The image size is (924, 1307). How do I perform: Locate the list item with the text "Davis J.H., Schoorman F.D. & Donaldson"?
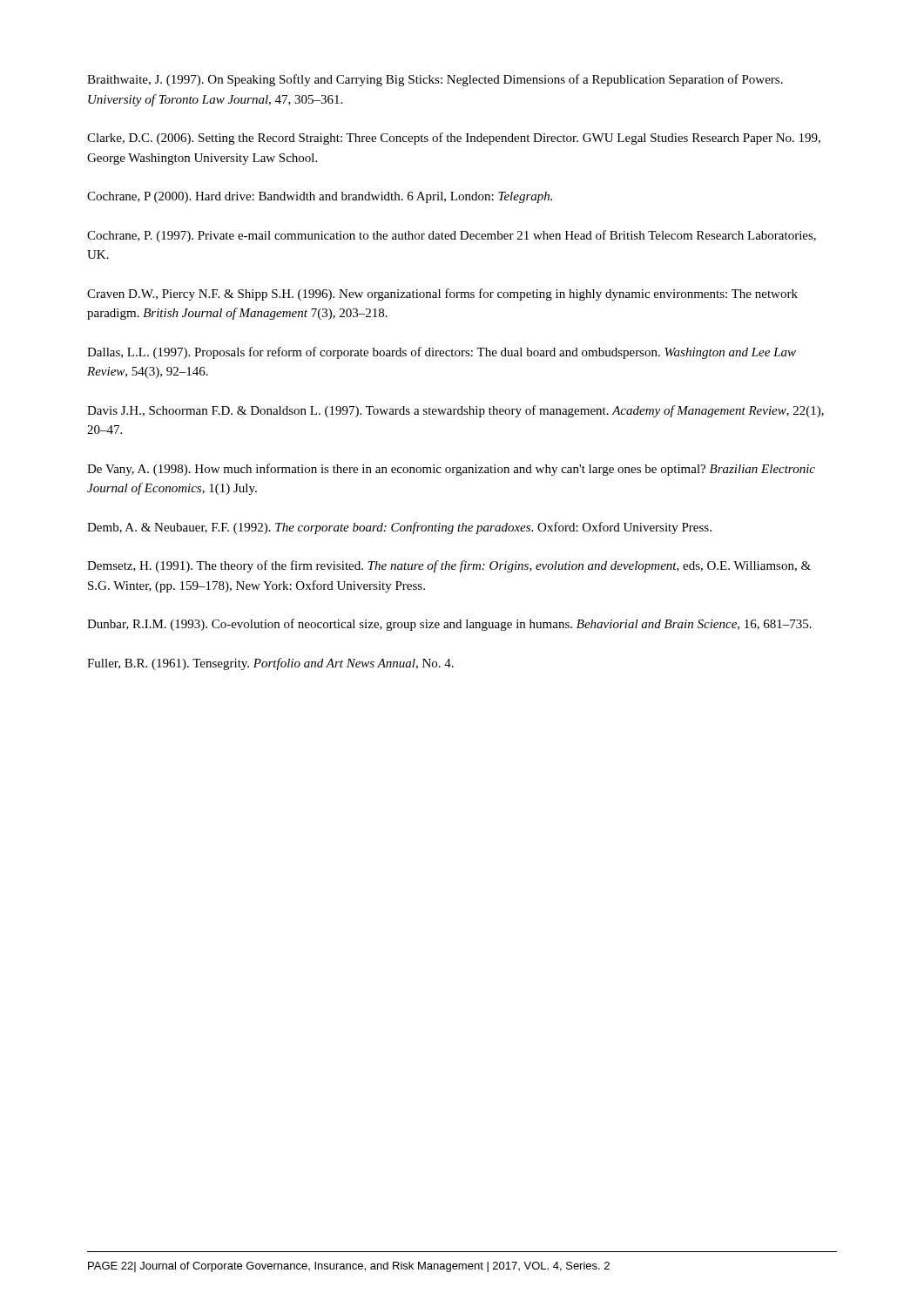coord(456,420)
